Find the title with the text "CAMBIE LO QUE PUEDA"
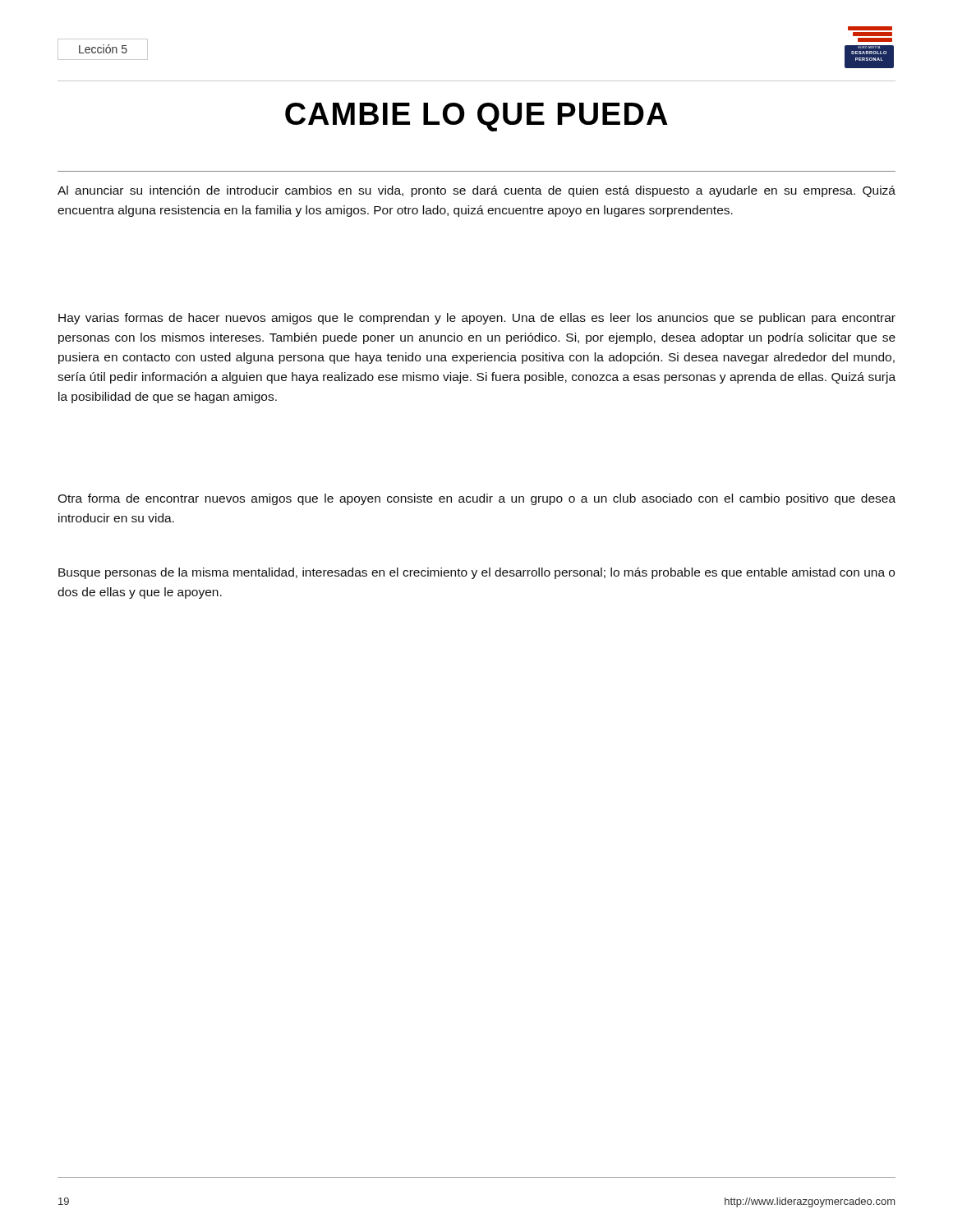 click(476, 115)
